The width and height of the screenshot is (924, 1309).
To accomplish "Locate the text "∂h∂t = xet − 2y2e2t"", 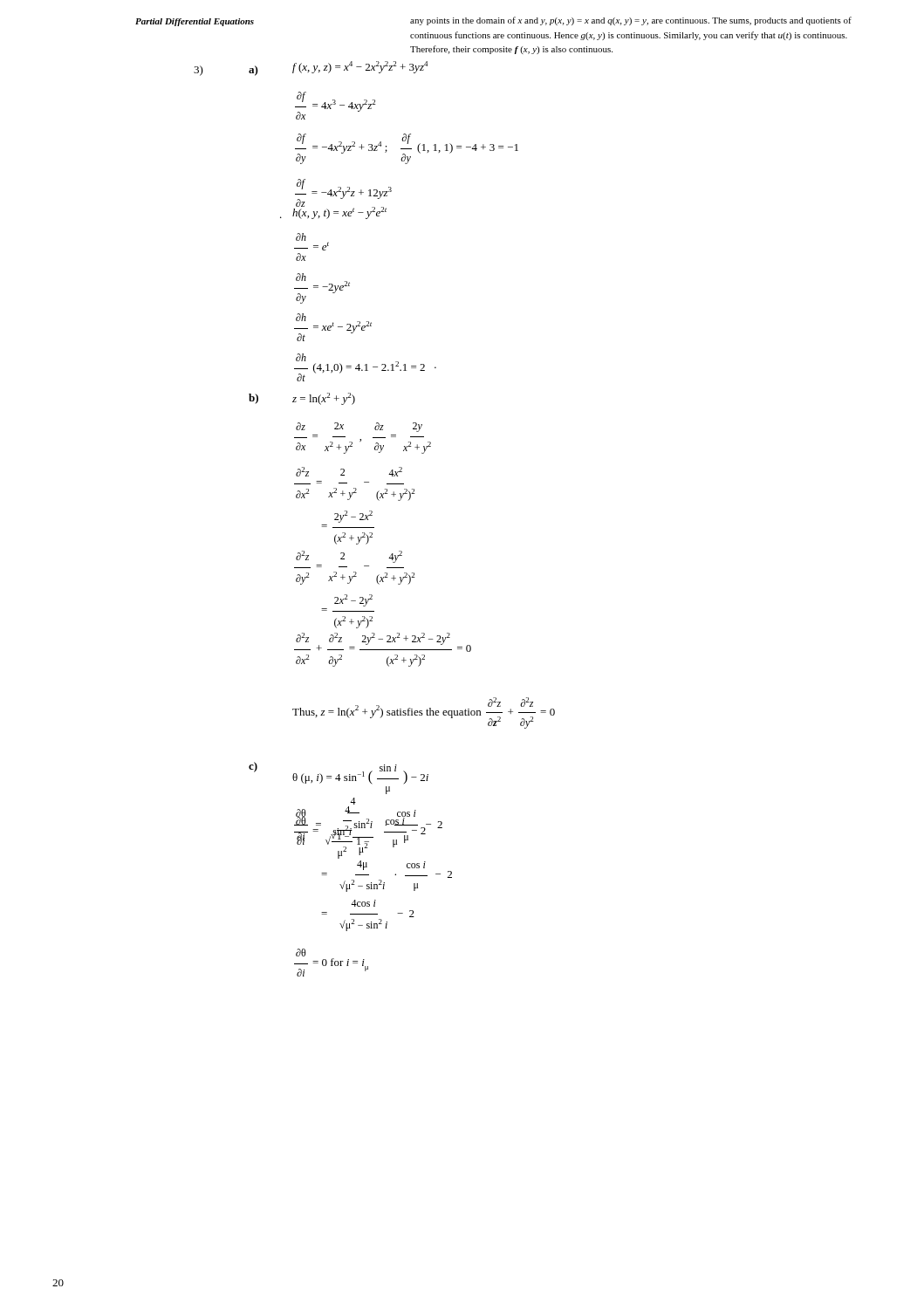I will point(333,328).
